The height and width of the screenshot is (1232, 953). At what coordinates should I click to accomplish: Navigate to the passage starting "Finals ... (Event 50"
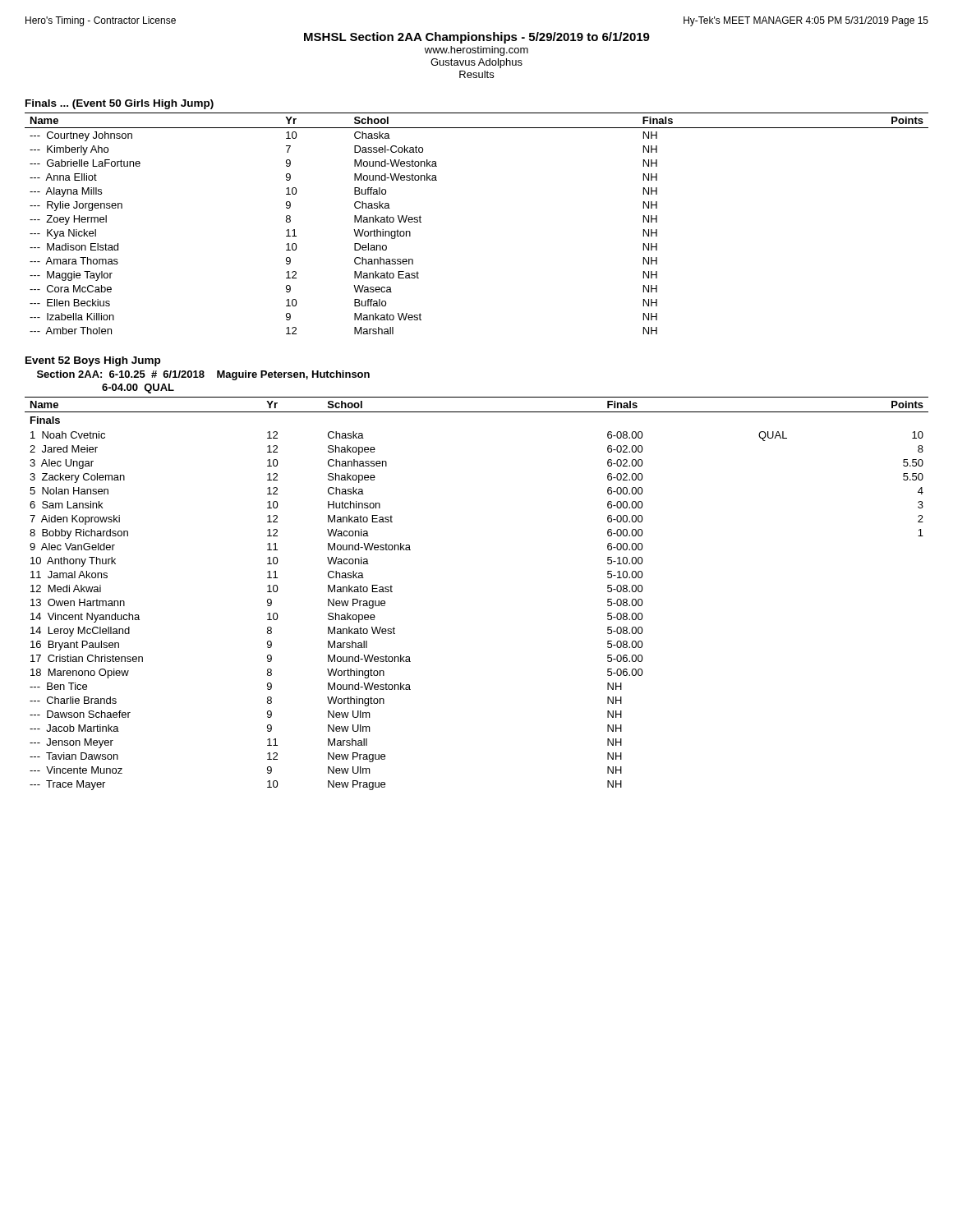point(119,103)
